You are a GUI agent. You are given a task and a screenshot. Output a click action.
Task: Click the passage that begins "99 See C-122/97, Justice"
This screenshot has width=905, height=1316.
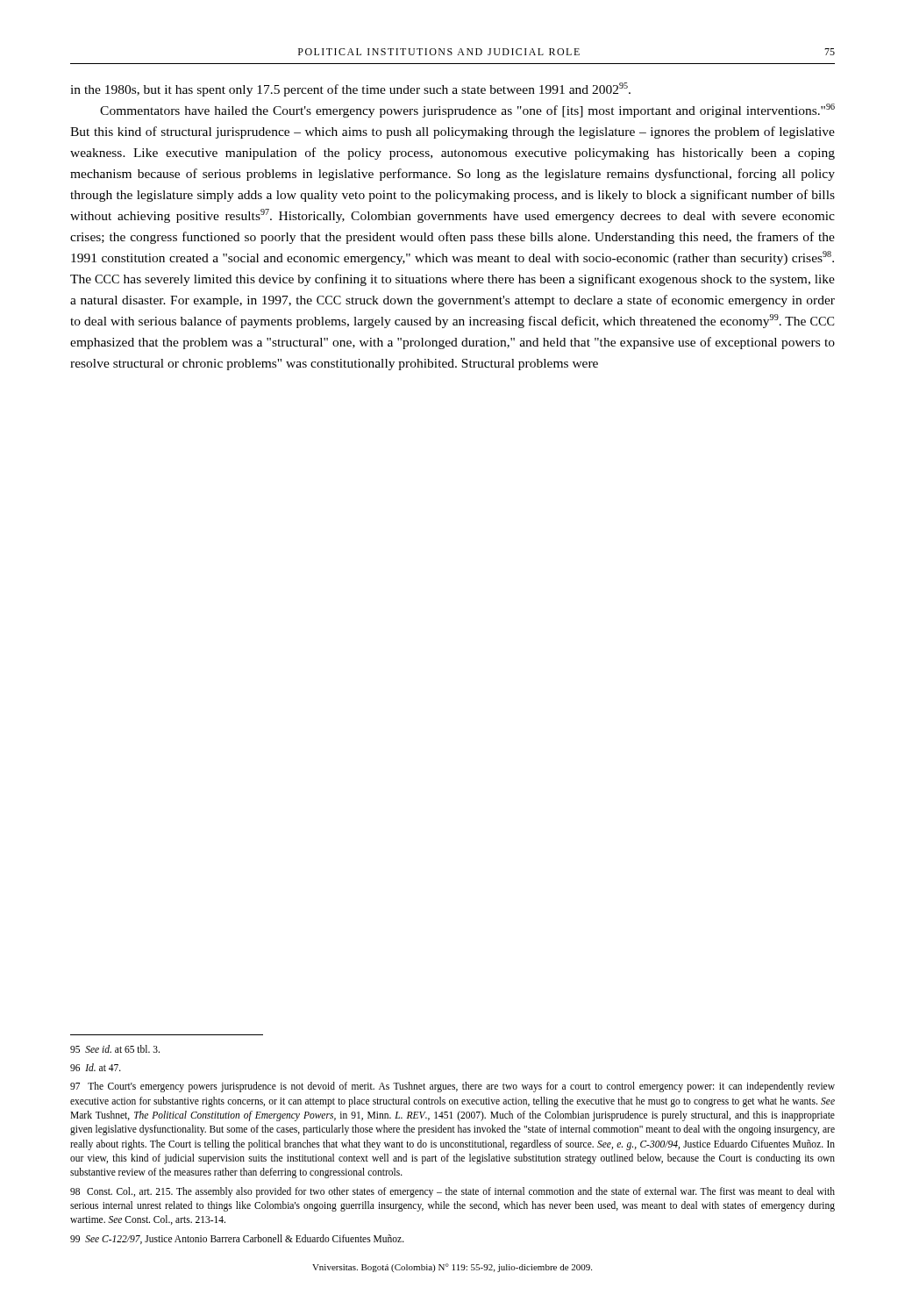(x=237, y=1238)
